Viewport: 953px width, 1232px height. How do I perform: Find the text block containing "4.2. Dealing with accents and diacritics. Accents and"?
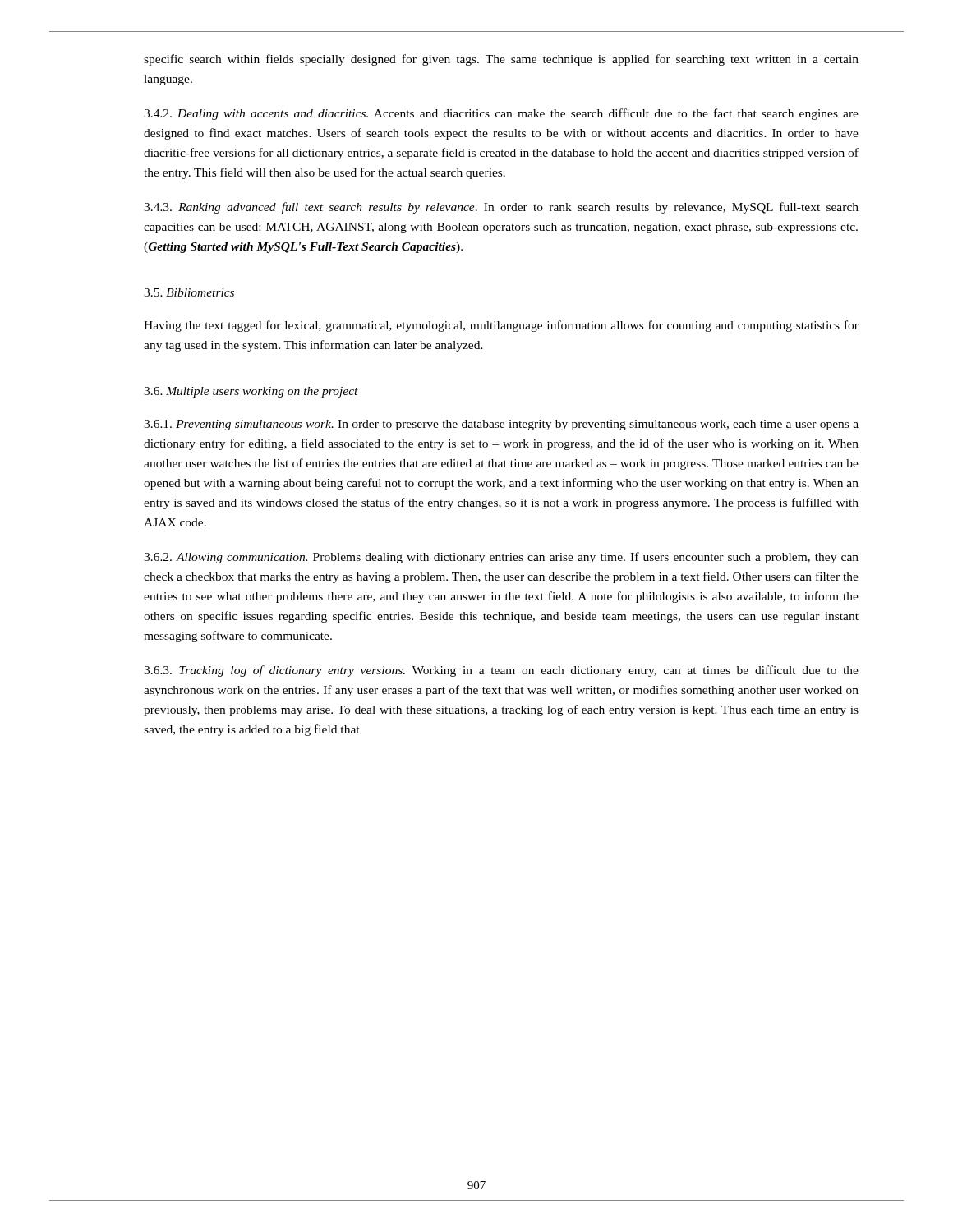pyautogui.click(x=501, y=143)
